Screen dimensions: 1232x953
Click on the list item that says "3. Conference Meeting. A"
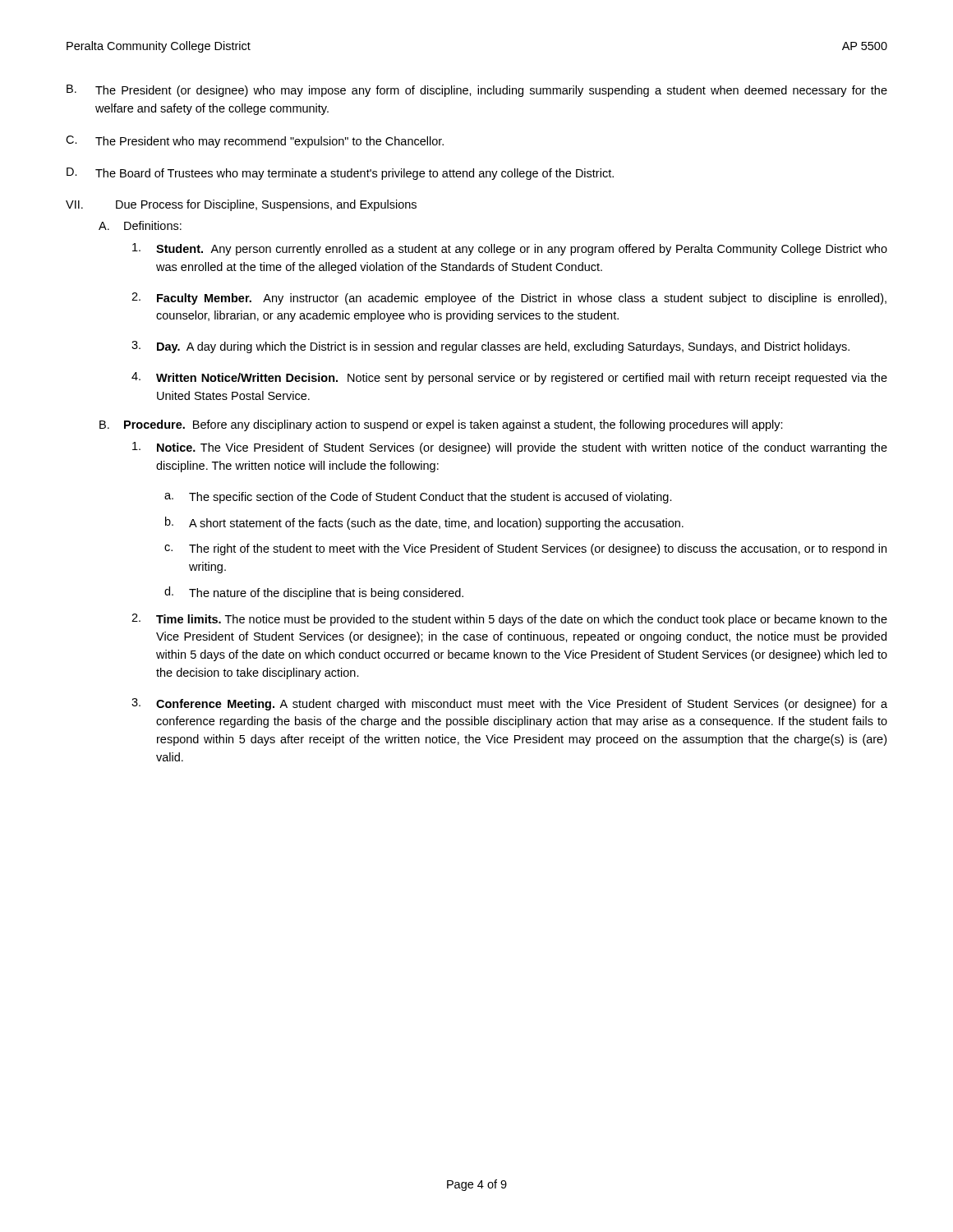(x=509, y=731)
